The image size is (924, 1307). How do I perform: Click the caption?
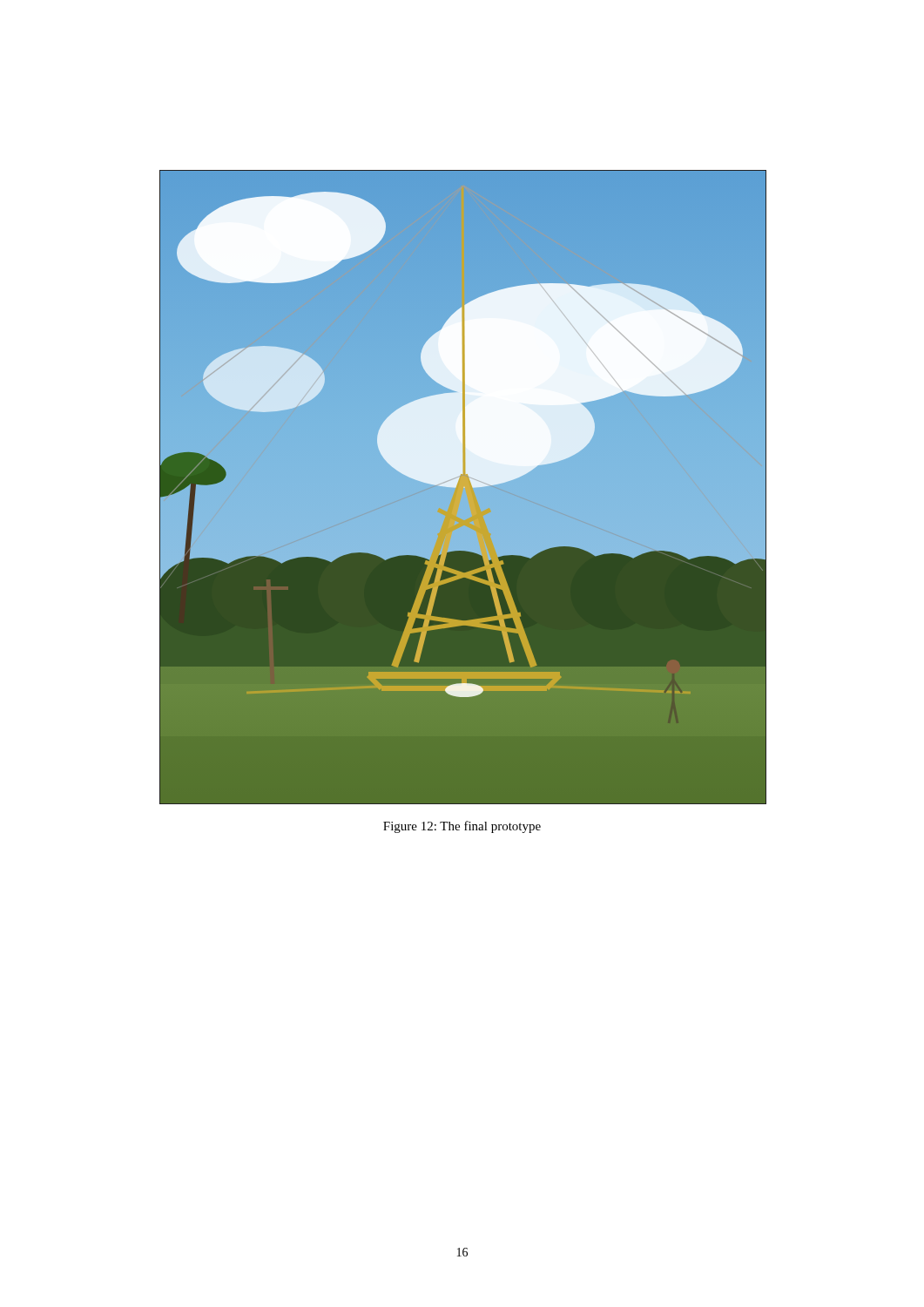click(x=462, y=826)
